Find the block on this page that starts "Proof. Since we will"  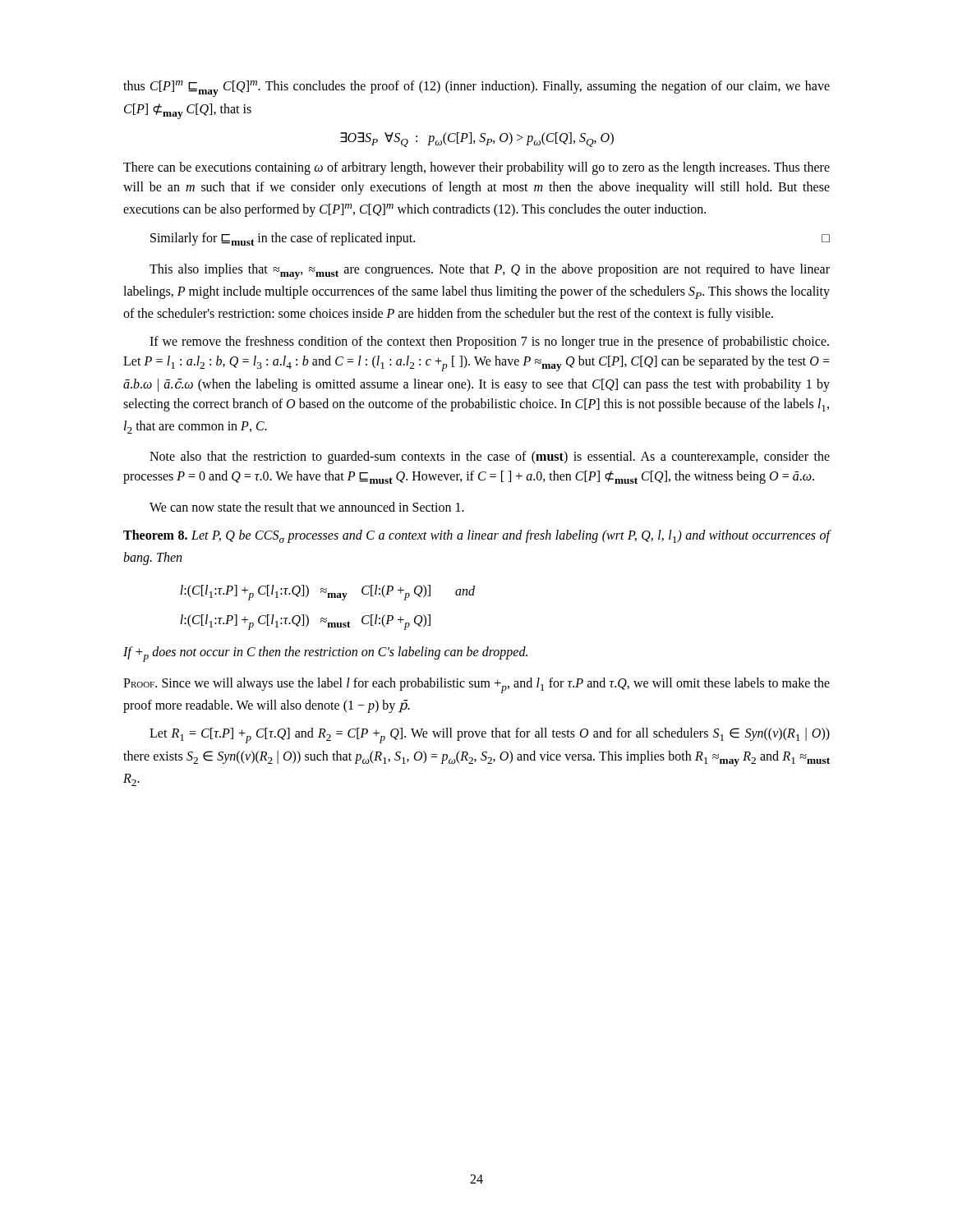pos(476,732)
